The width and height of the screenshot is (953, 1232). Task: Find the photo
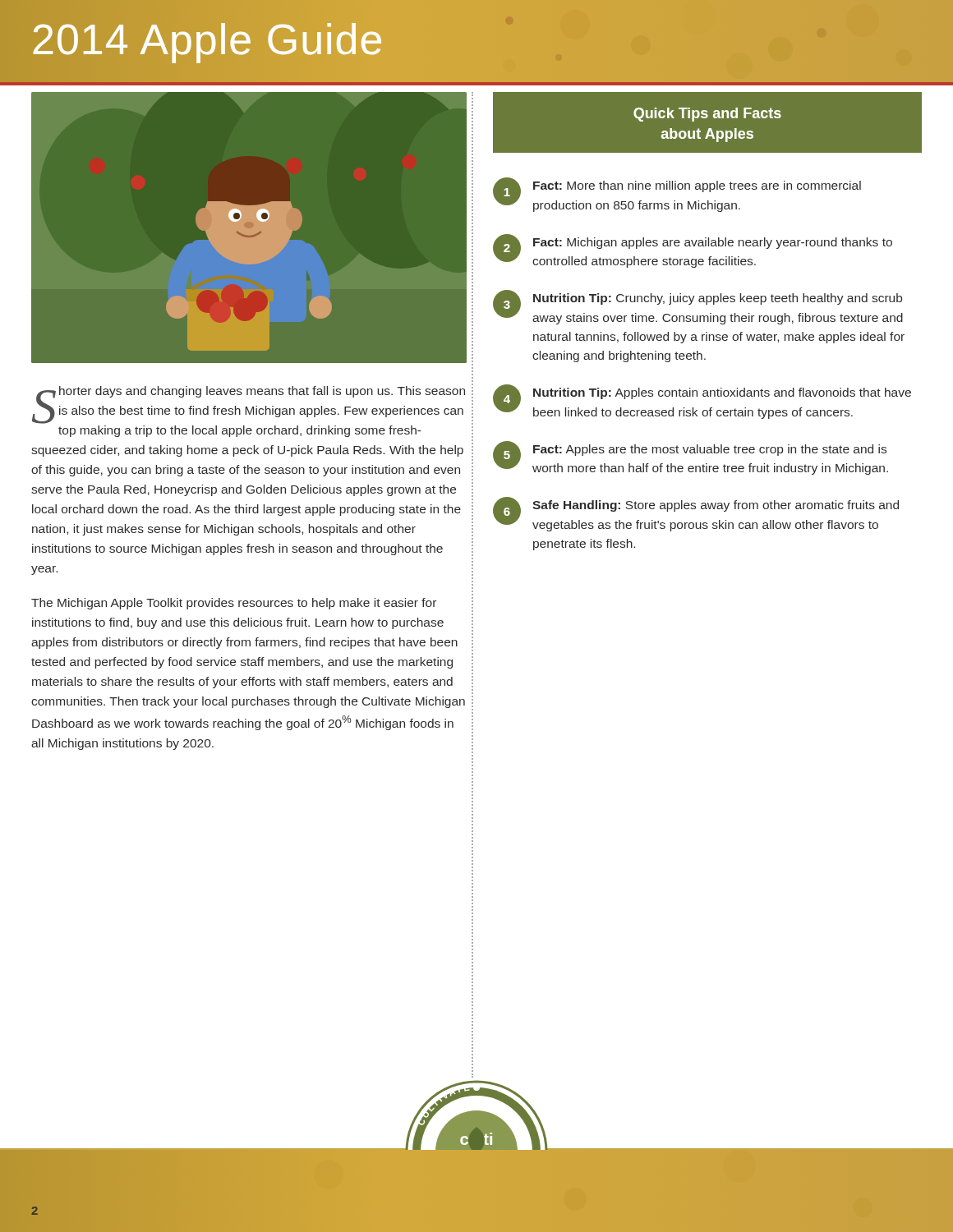pyautogui.click(x=249, y=228)
